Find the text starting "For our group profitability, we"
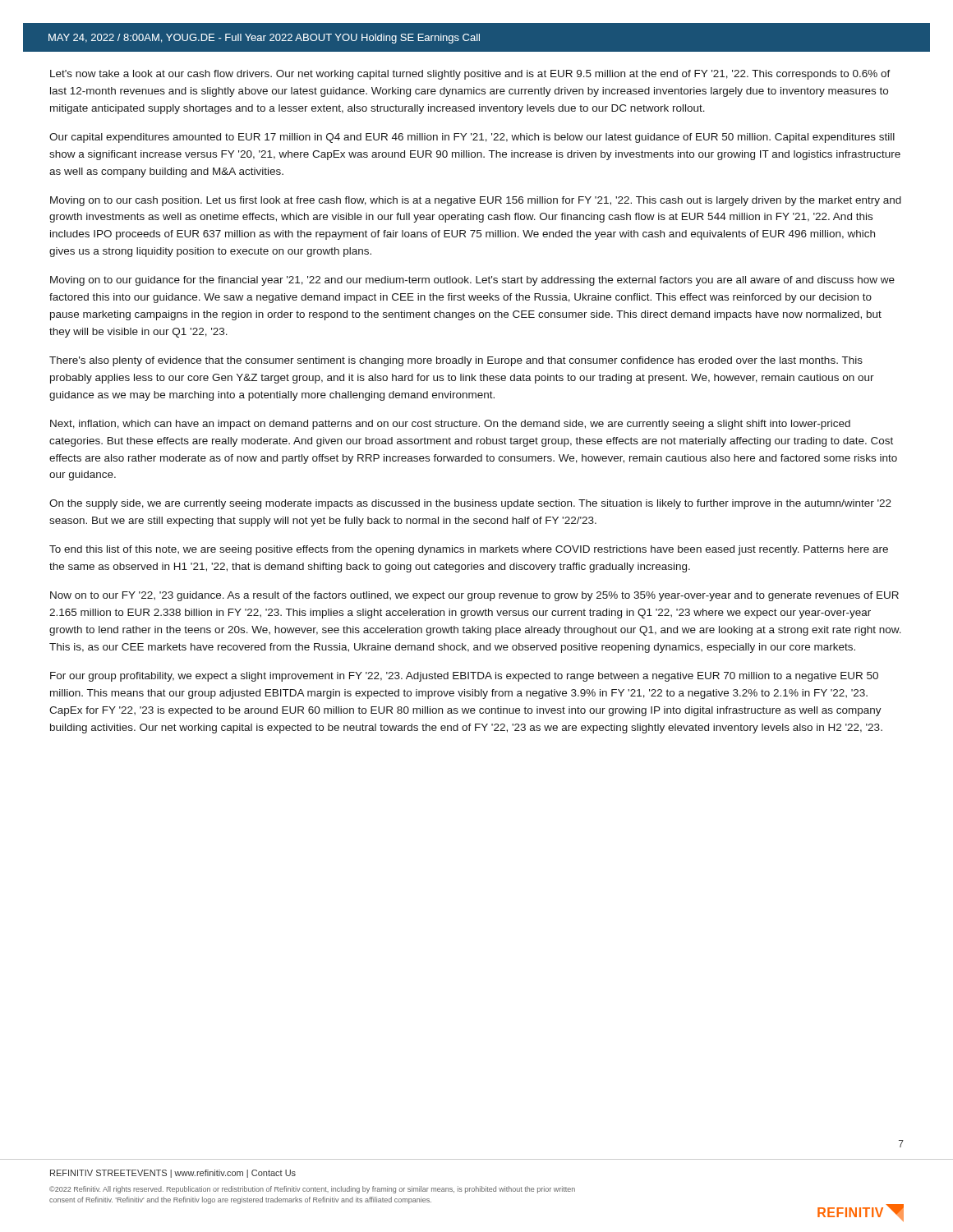The image size is (953, 1232). (476, 702)
